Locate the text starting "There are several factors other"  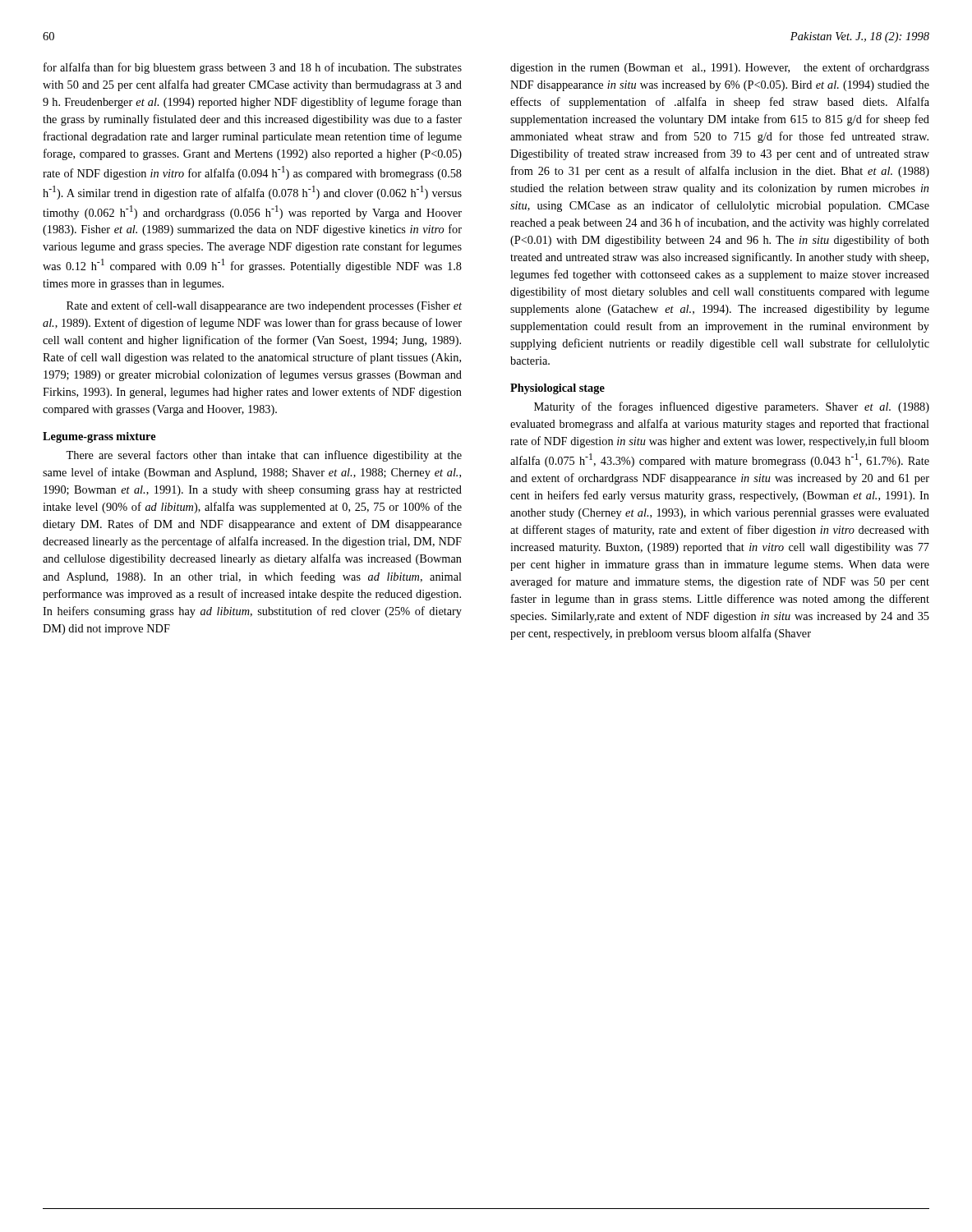tap(252, 542)
